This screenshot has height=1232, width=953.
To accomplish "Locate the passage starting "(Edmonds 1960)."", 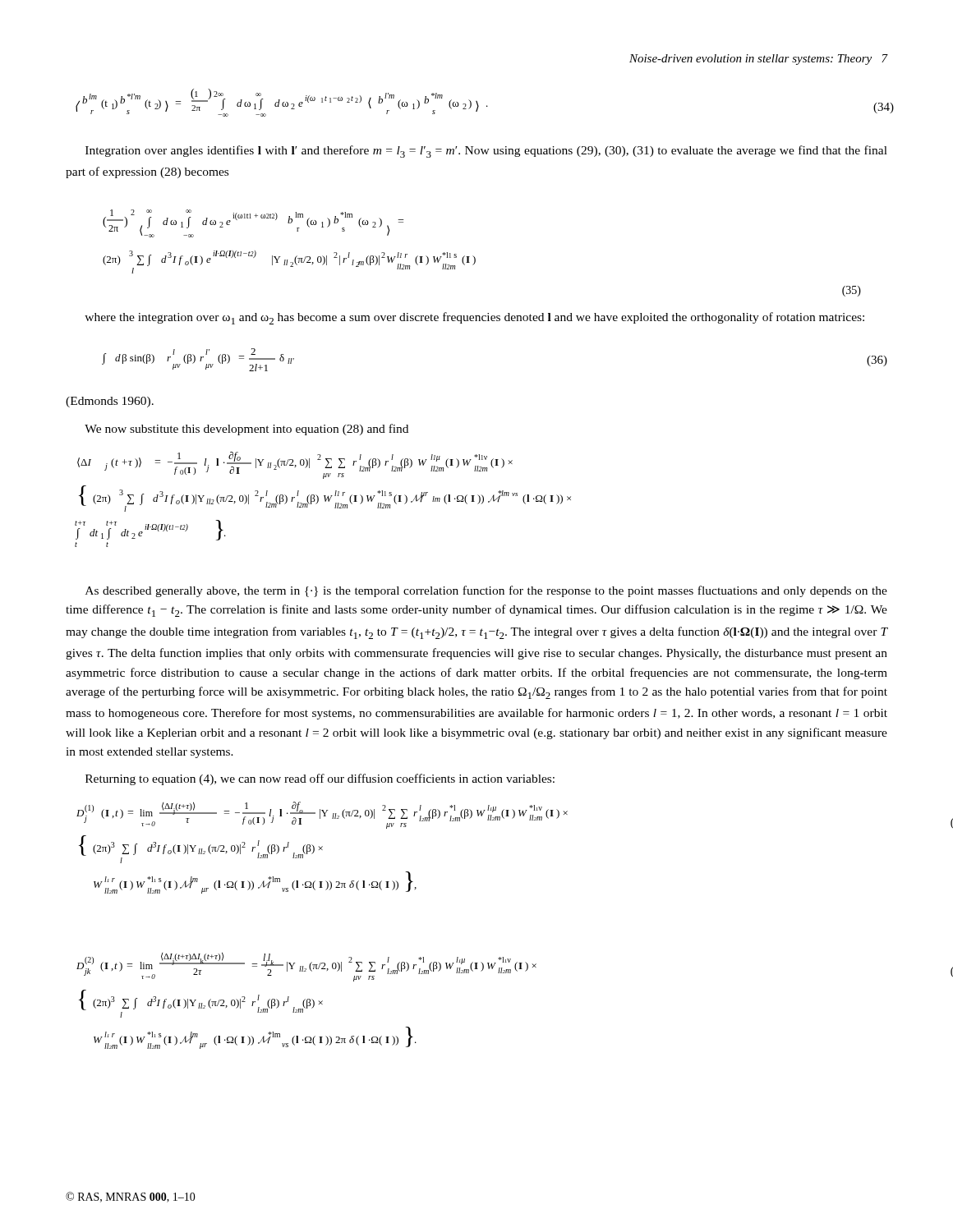I will point(110,401).
